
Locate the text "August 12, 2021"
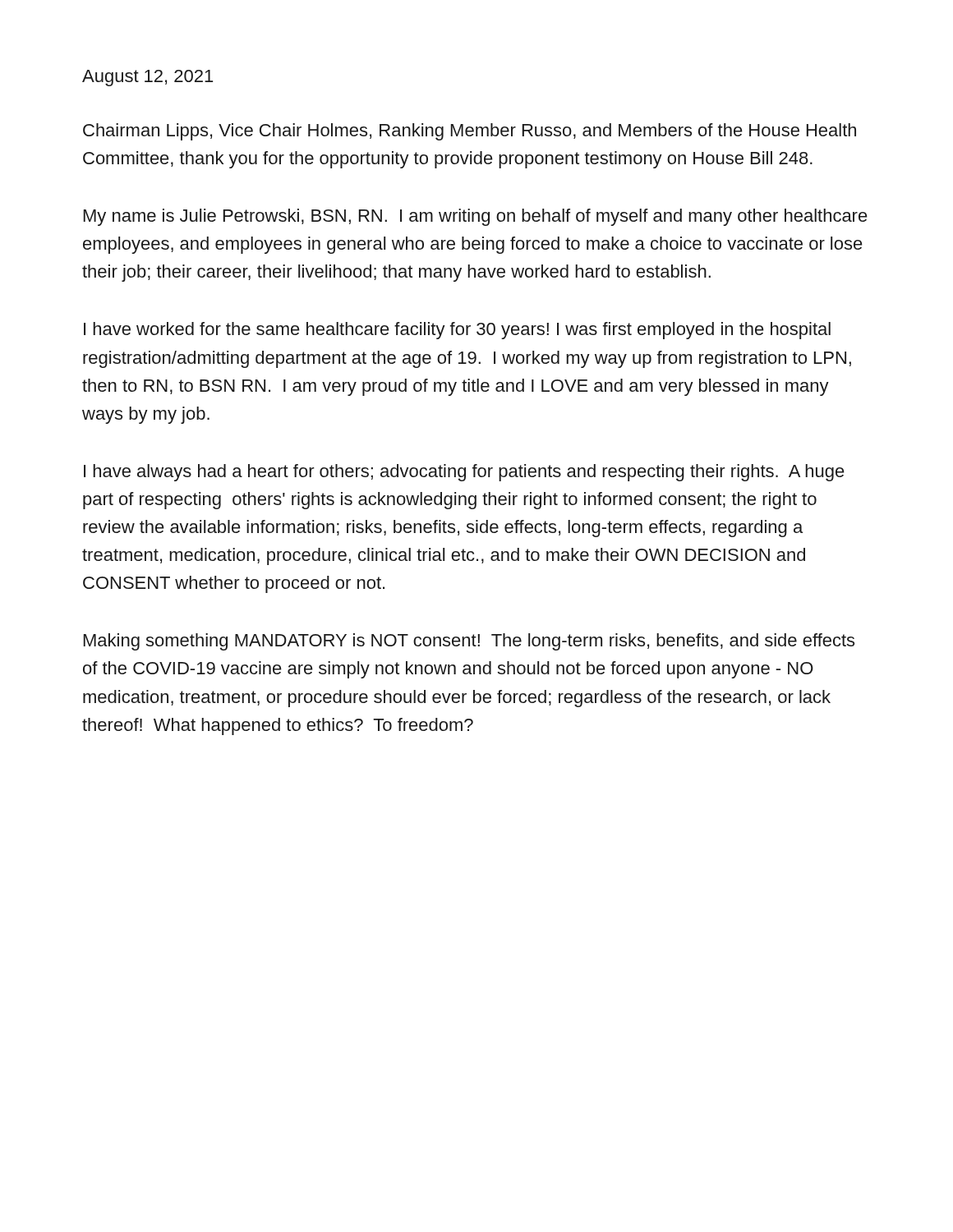coord(148,76)
